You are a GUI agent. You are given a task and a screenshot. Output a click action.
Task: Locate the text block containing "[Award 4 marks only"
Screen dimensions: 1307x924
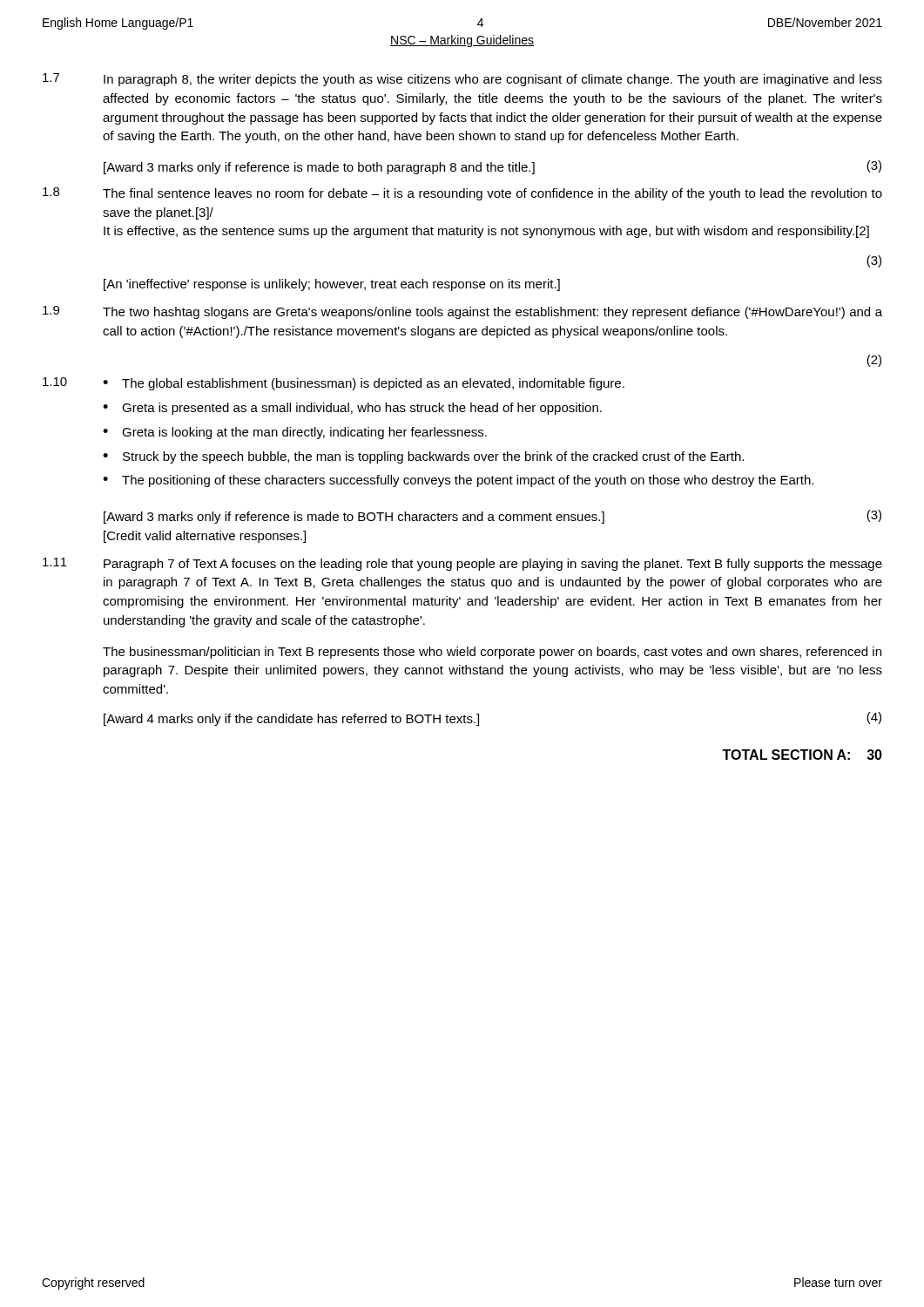[290, 718]
